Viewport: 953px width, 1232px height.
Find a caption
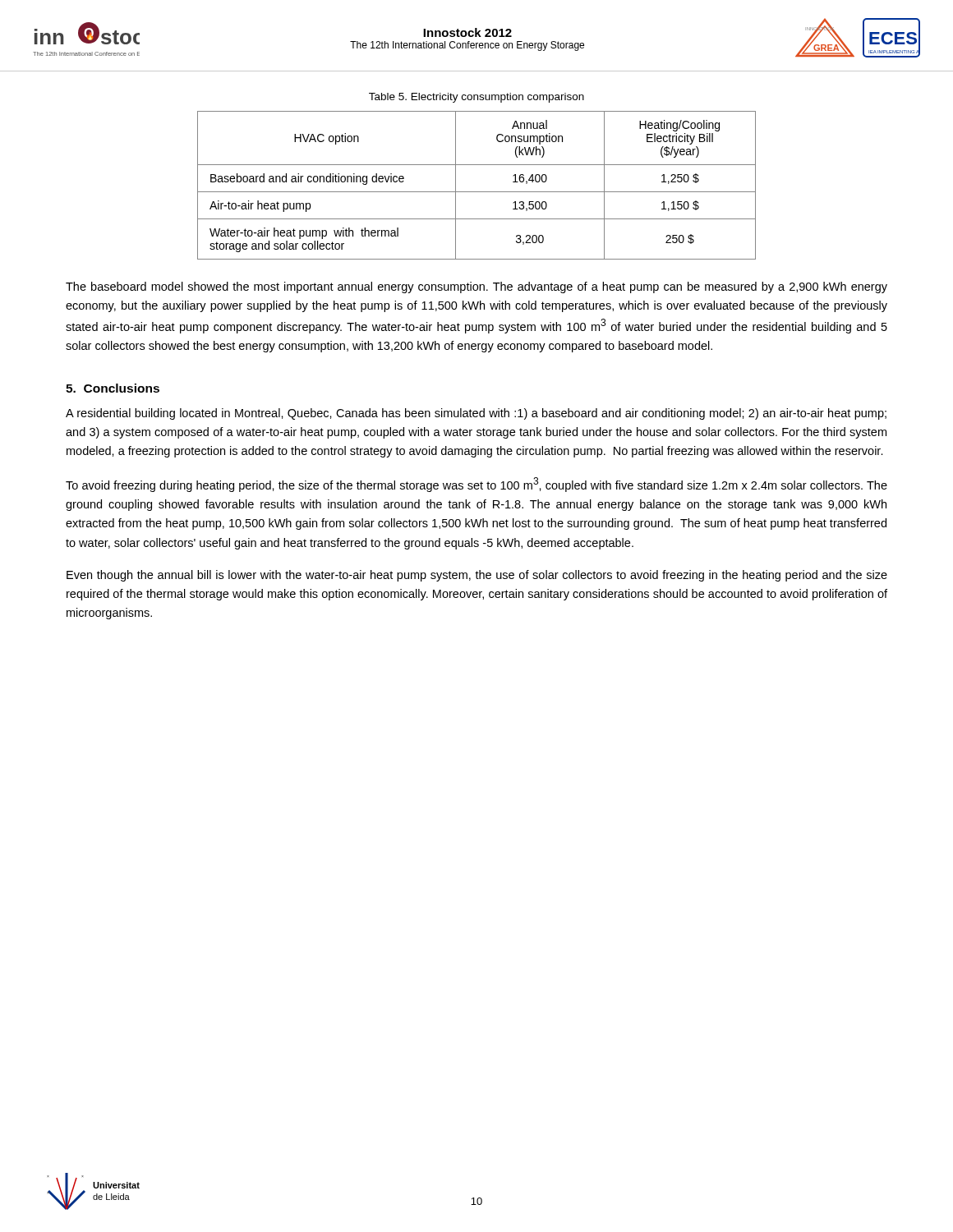click(476, 96)
